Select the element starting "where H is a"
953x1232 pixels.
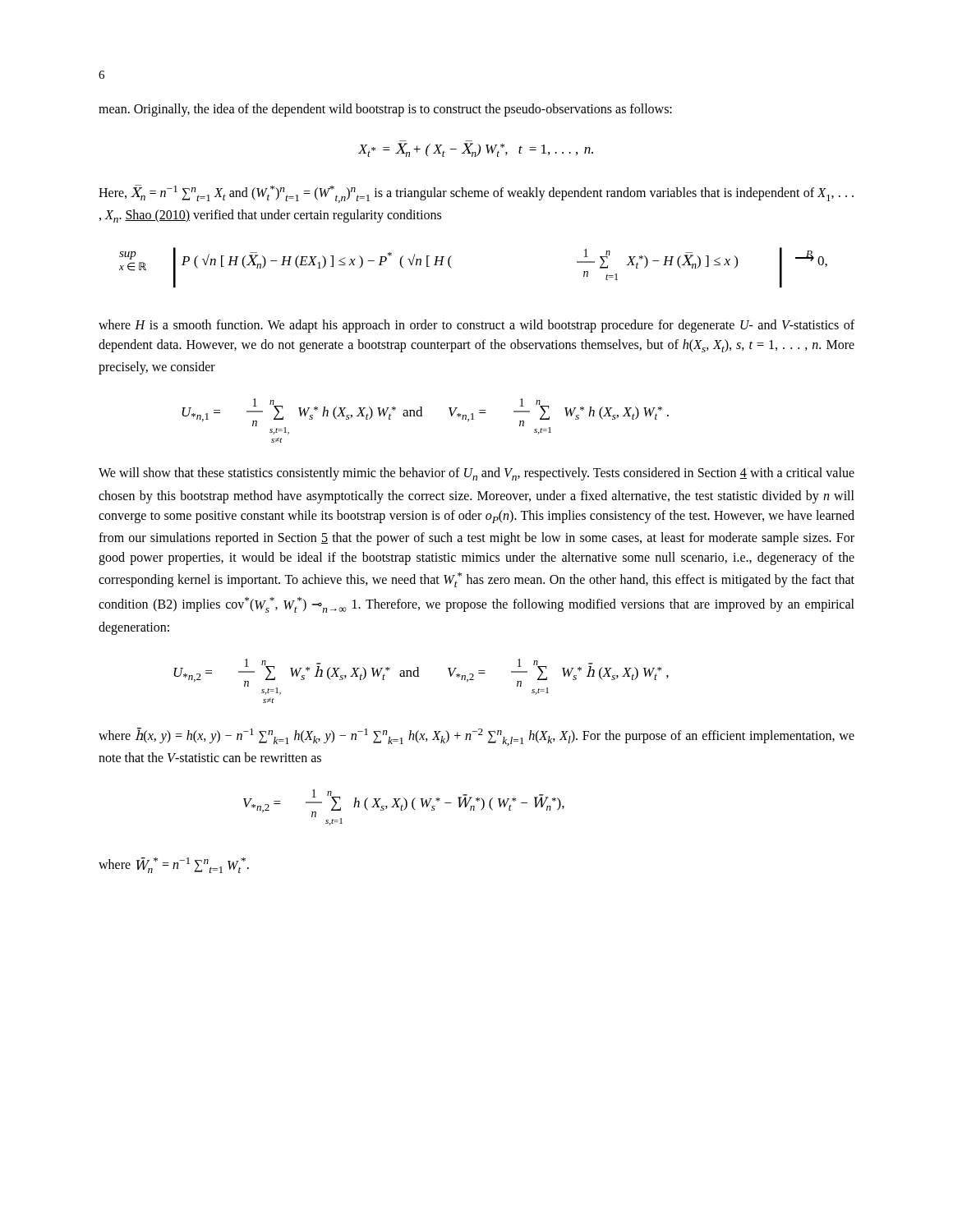[476, 346]
